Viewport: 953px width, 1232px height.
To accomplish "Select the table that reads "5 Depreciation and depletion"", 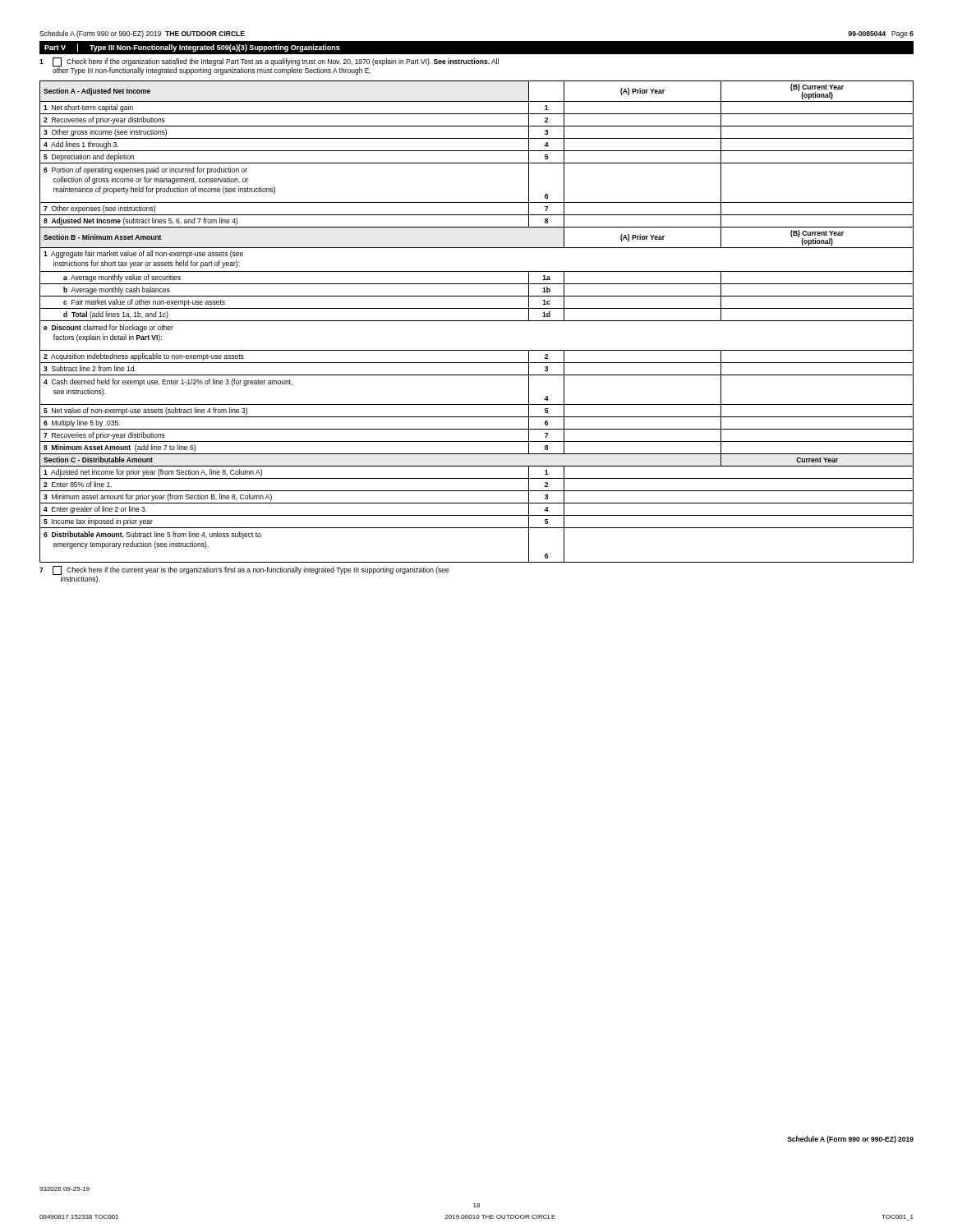I will [x=476, y=321].
